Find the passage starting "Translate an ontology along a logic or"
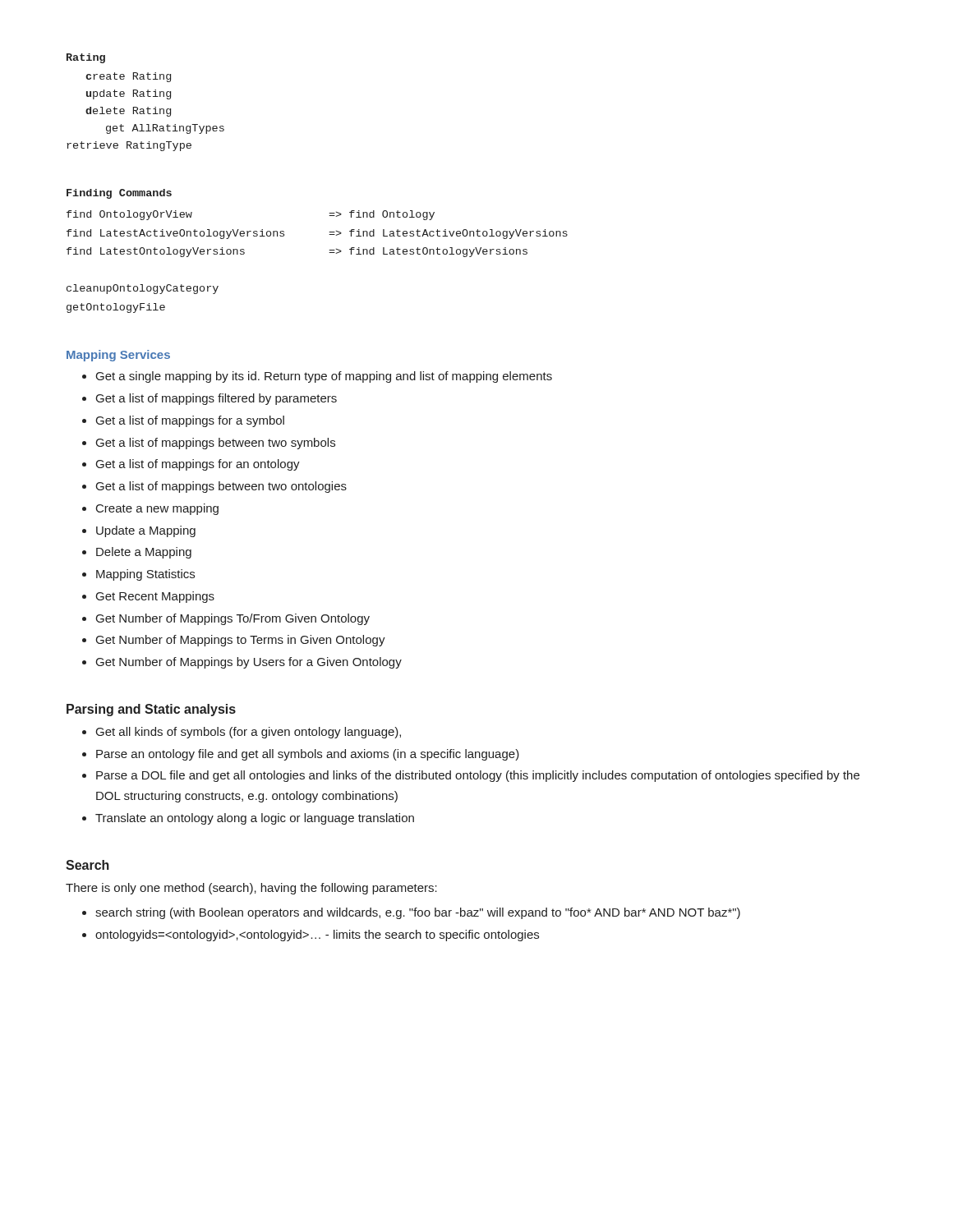 (255, 817)
